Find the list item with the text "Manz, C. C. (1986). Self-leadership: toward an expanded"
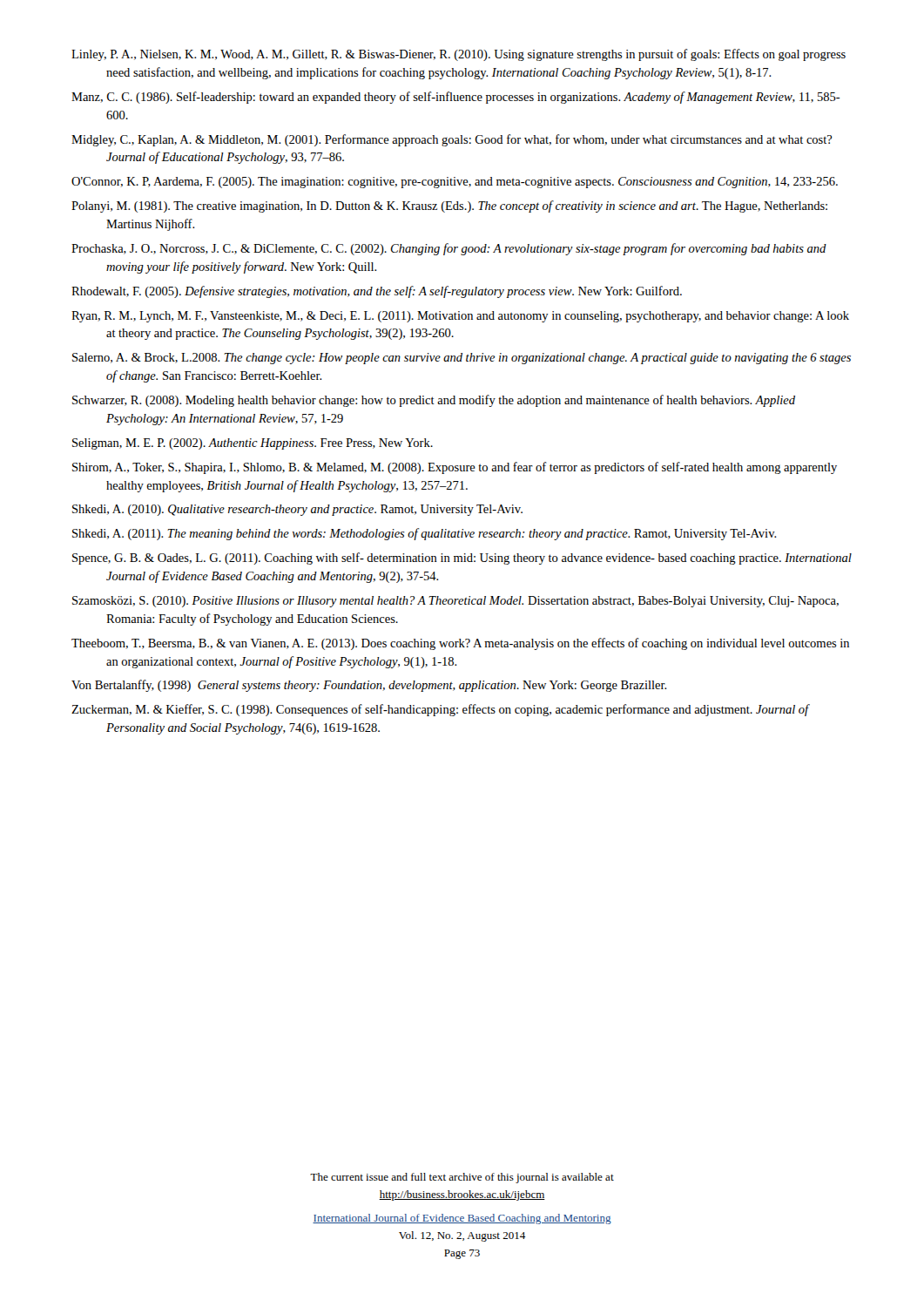 point(456,106)
